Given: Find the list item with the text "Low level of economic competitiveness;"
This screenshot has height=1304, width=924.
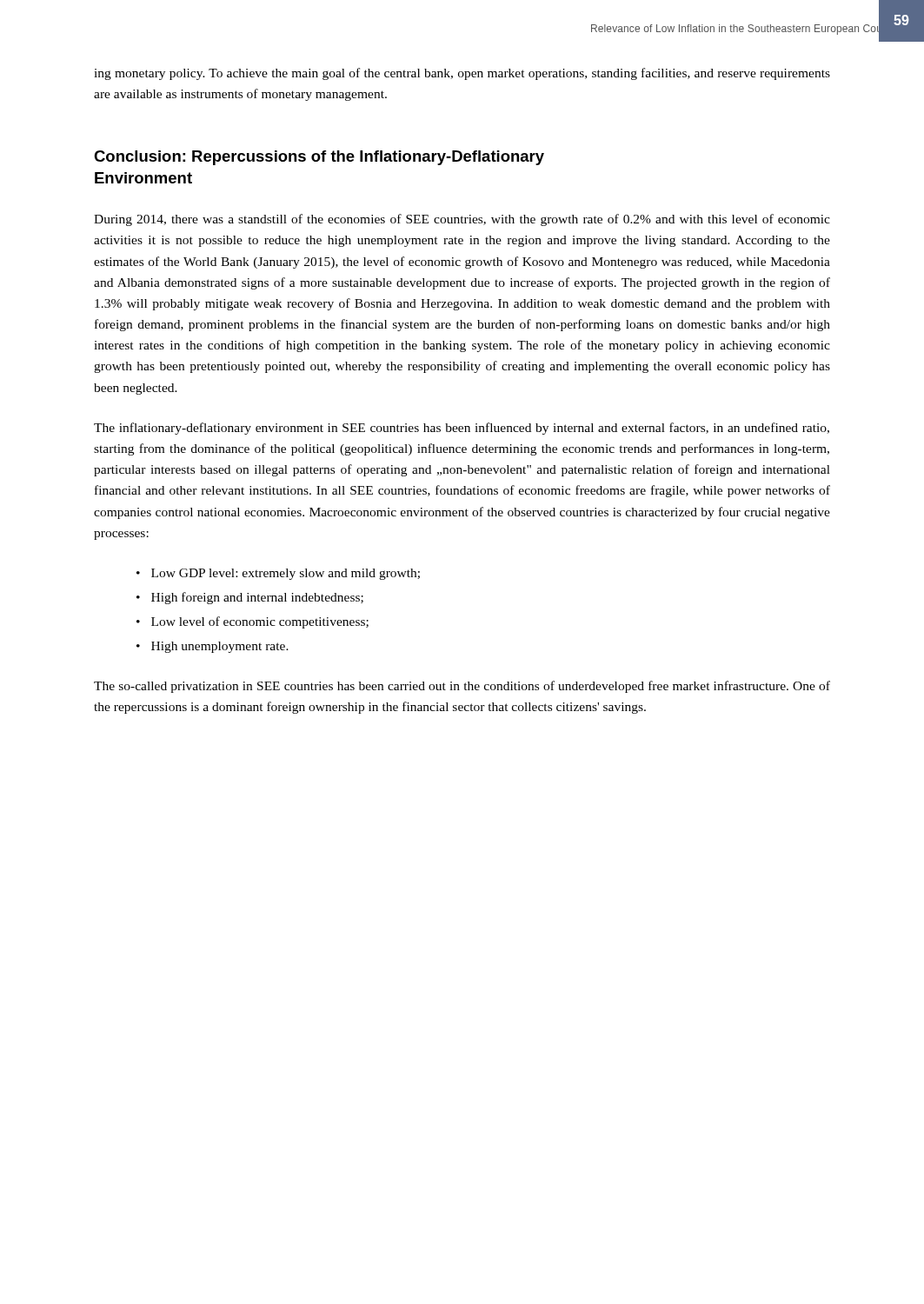Looking at the screenshot, I should [x=260, y=621].
